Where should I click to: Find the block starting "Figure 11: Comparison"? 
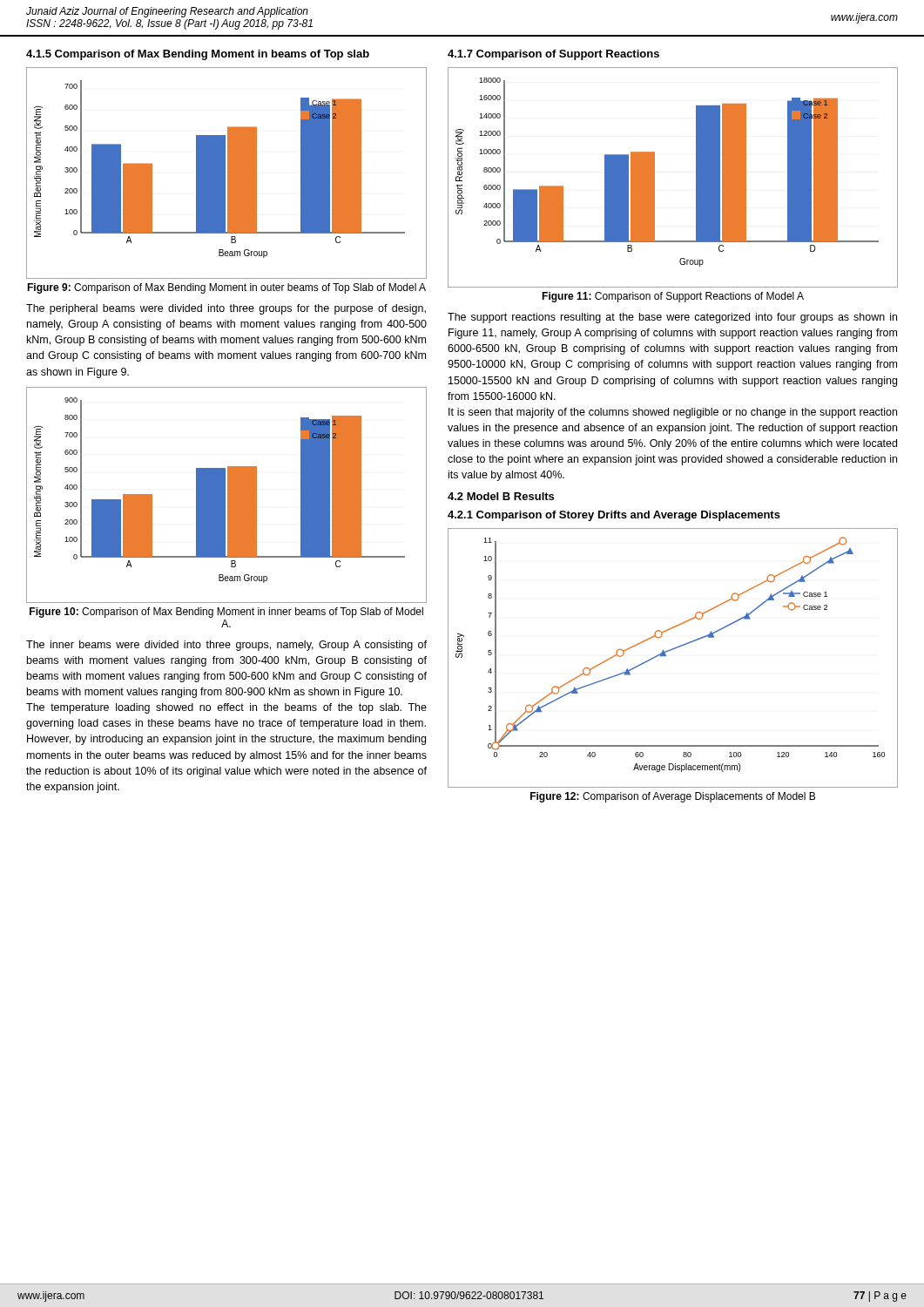pos(673,296)
